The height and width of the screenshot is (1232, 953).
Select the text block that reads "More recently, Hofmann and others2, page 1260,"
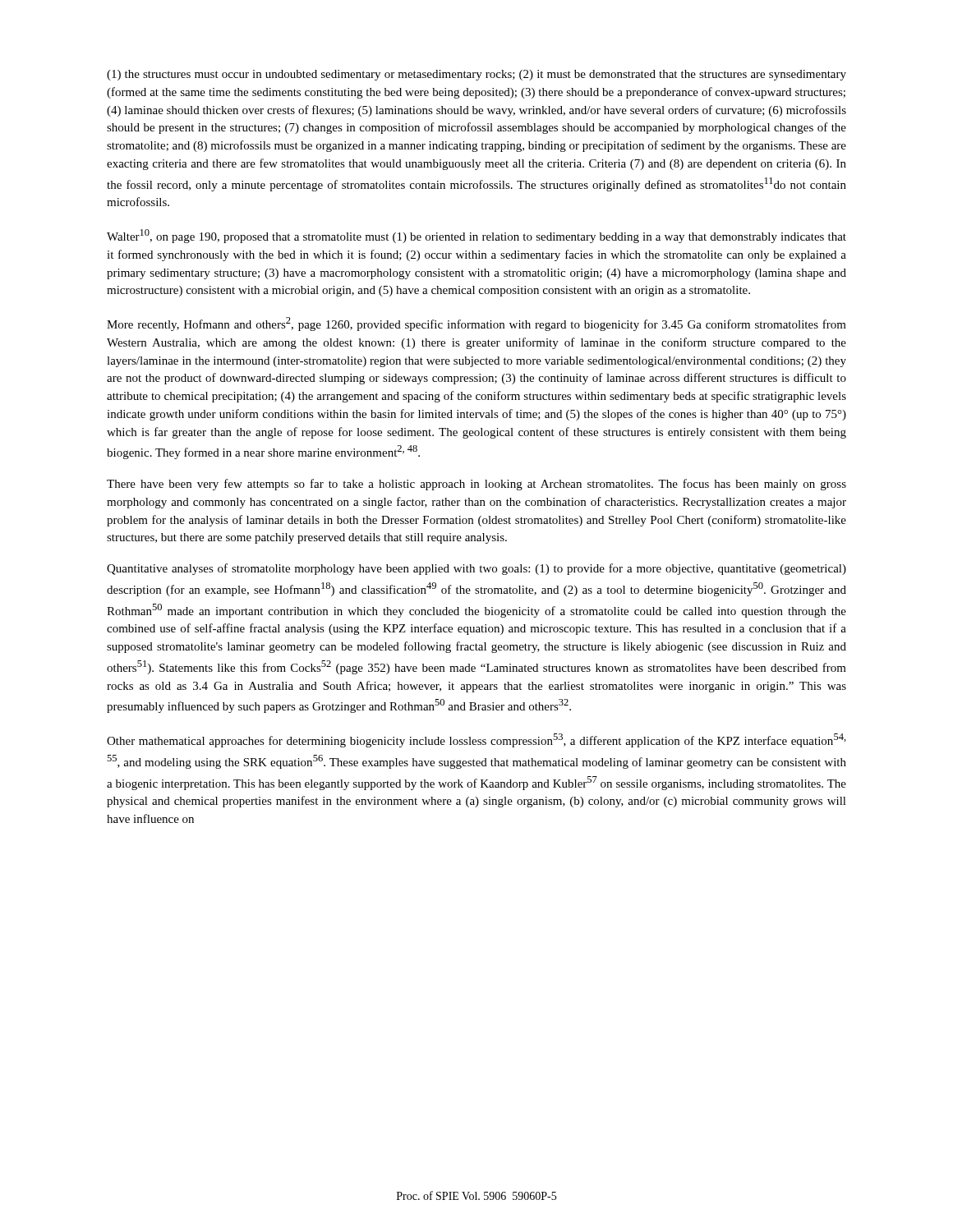click(x=476, y=387)
